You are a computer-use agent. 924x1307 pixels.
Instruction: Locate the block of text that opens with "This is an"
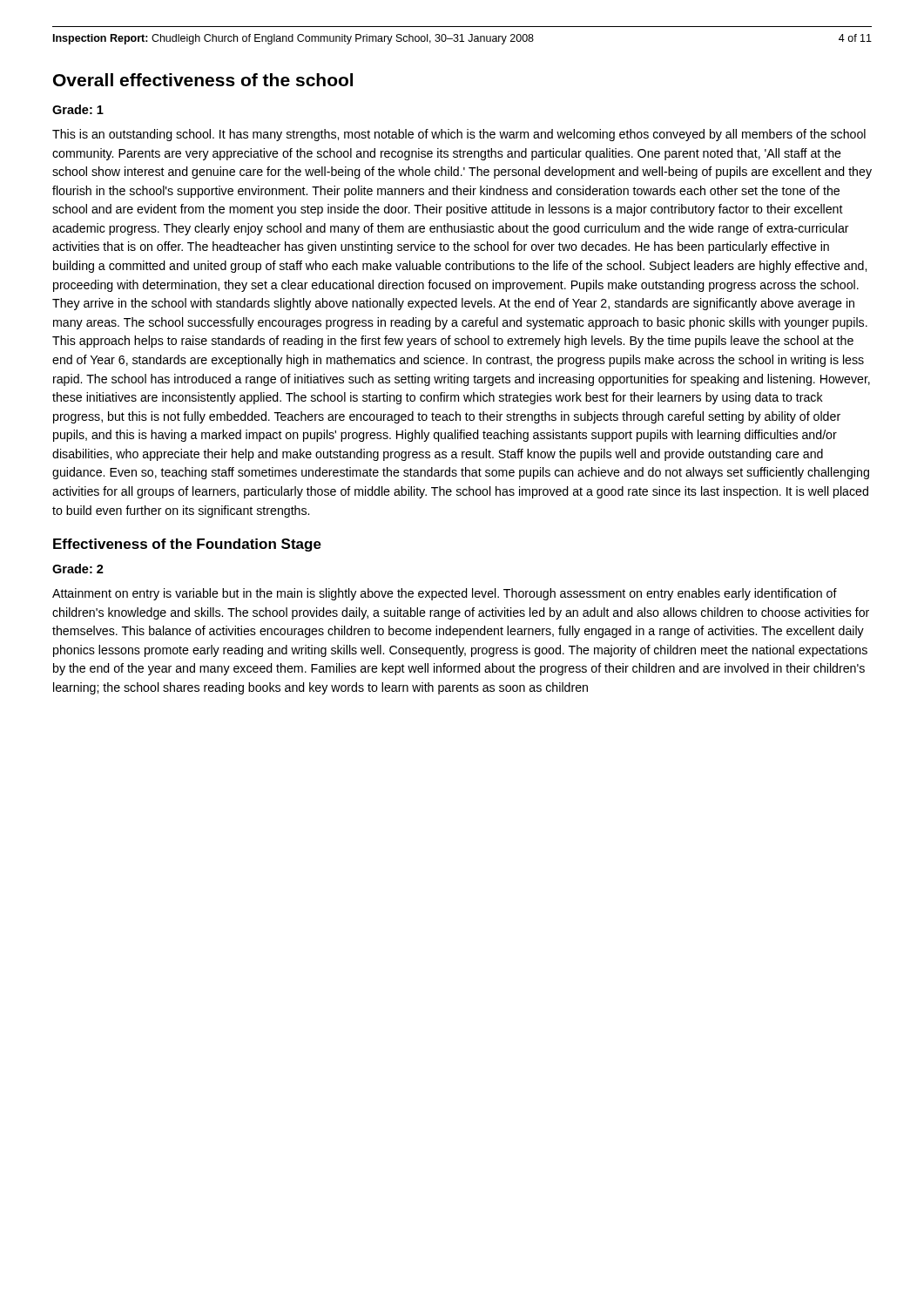[462, 323]
